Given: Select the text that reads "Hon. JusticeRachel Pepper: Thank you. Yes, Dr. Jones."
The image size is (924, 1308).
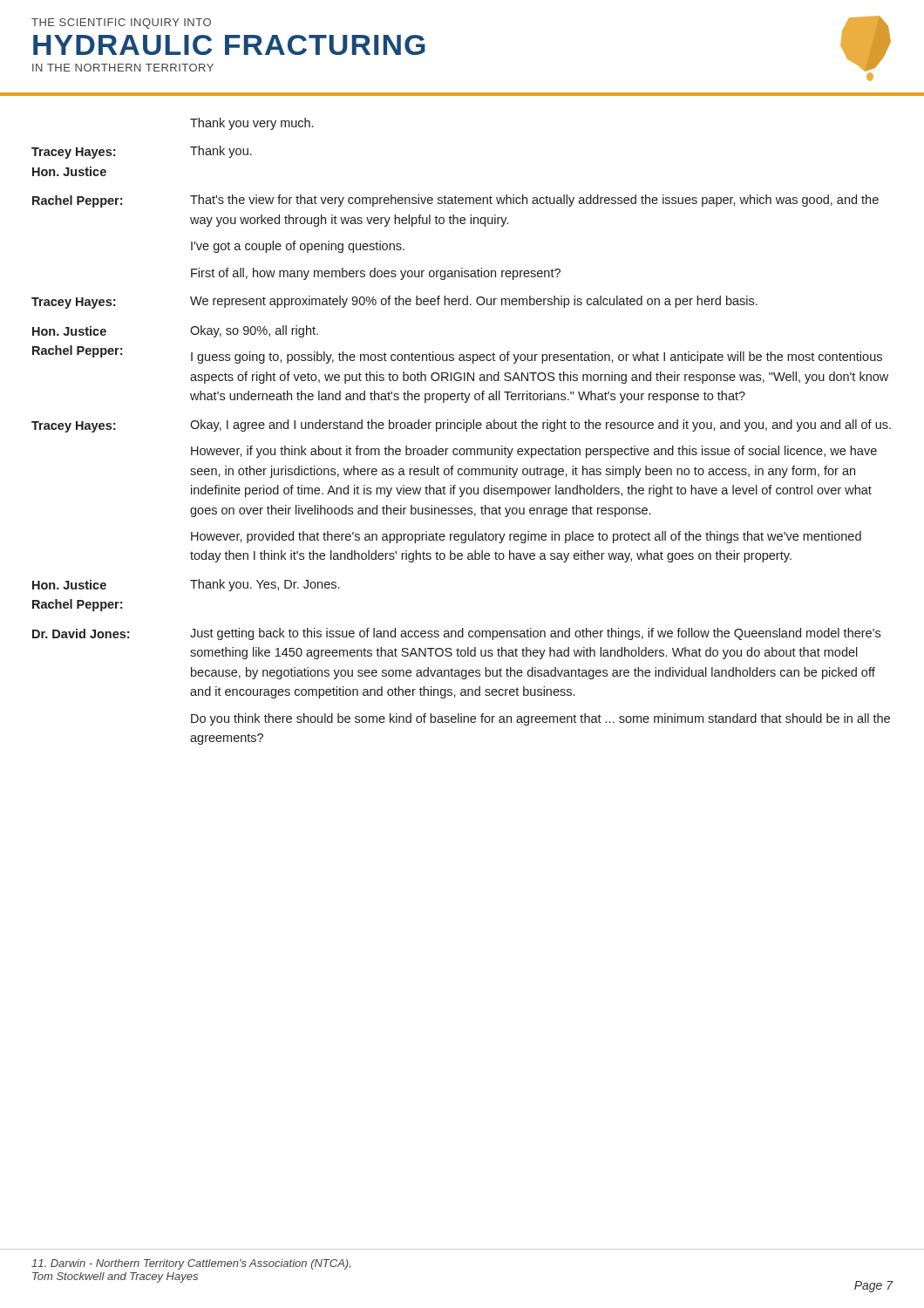Looking at the screenshot, I should point(68,585).
